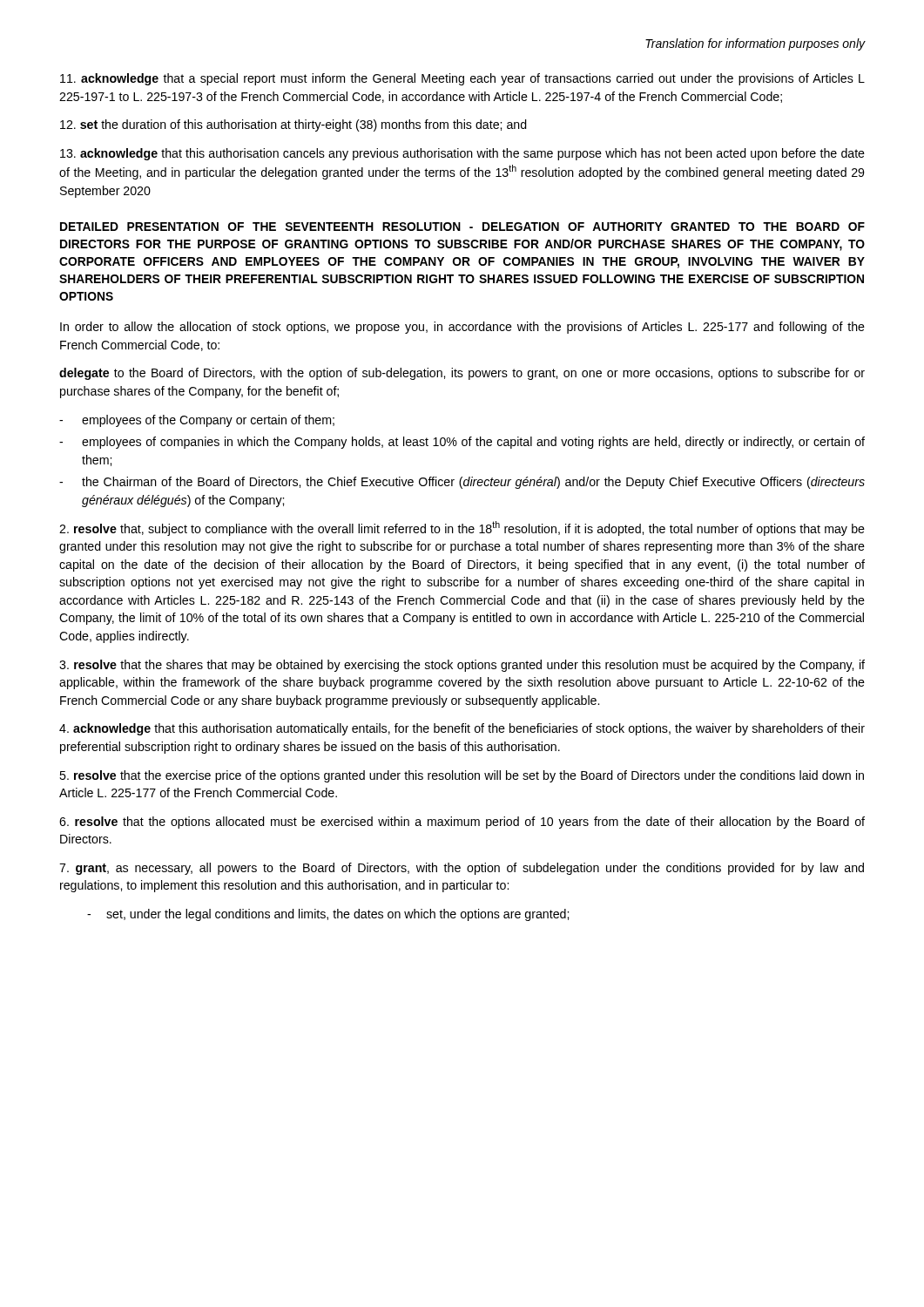Select the text block containing "resolve that the exercise price of"
Image resolution: width=924 pixels, height=1307 pixels.
[462, 784]
